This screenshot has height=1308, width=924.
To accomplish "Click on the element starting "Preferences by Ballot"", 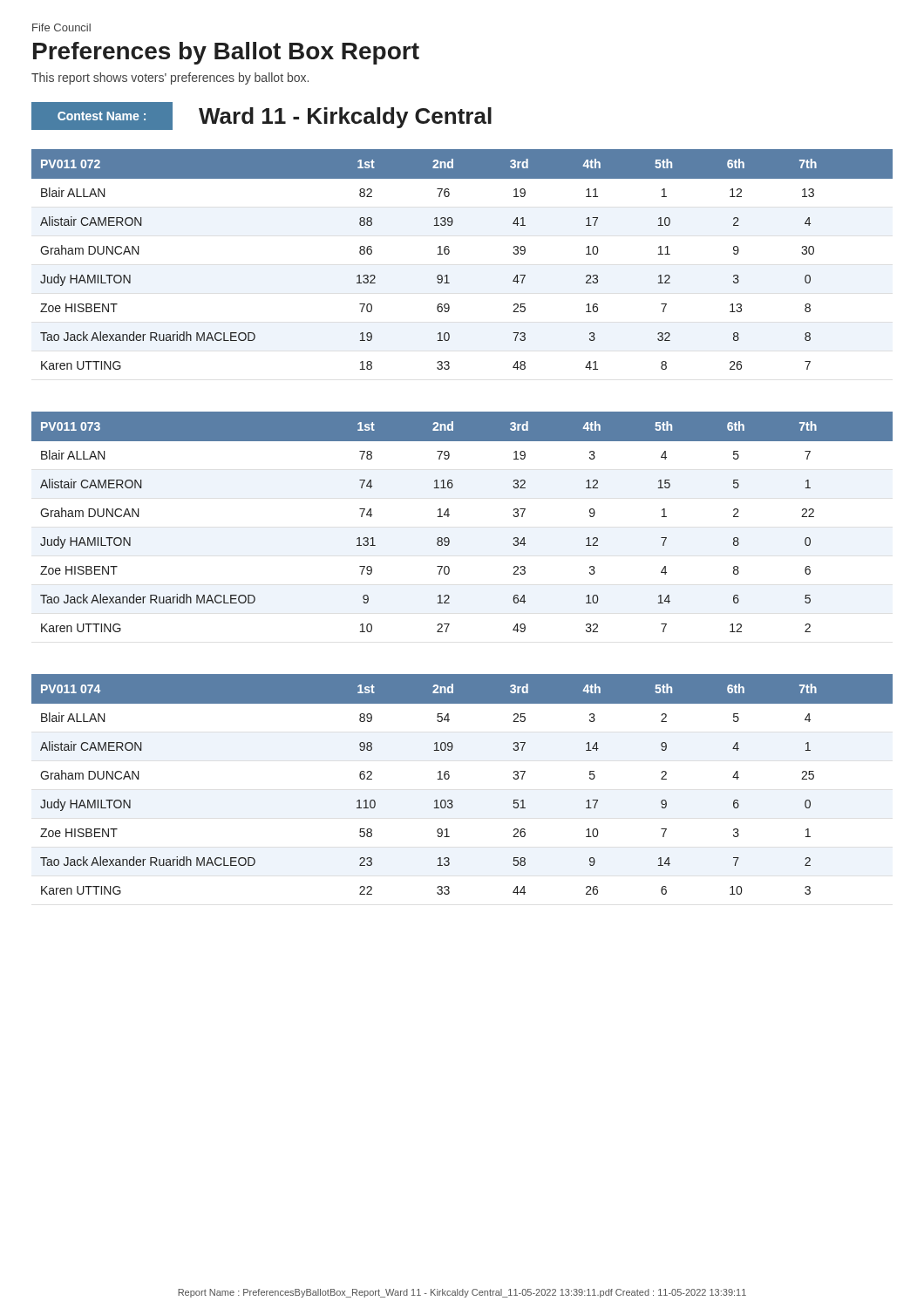I will click(225, 51).
